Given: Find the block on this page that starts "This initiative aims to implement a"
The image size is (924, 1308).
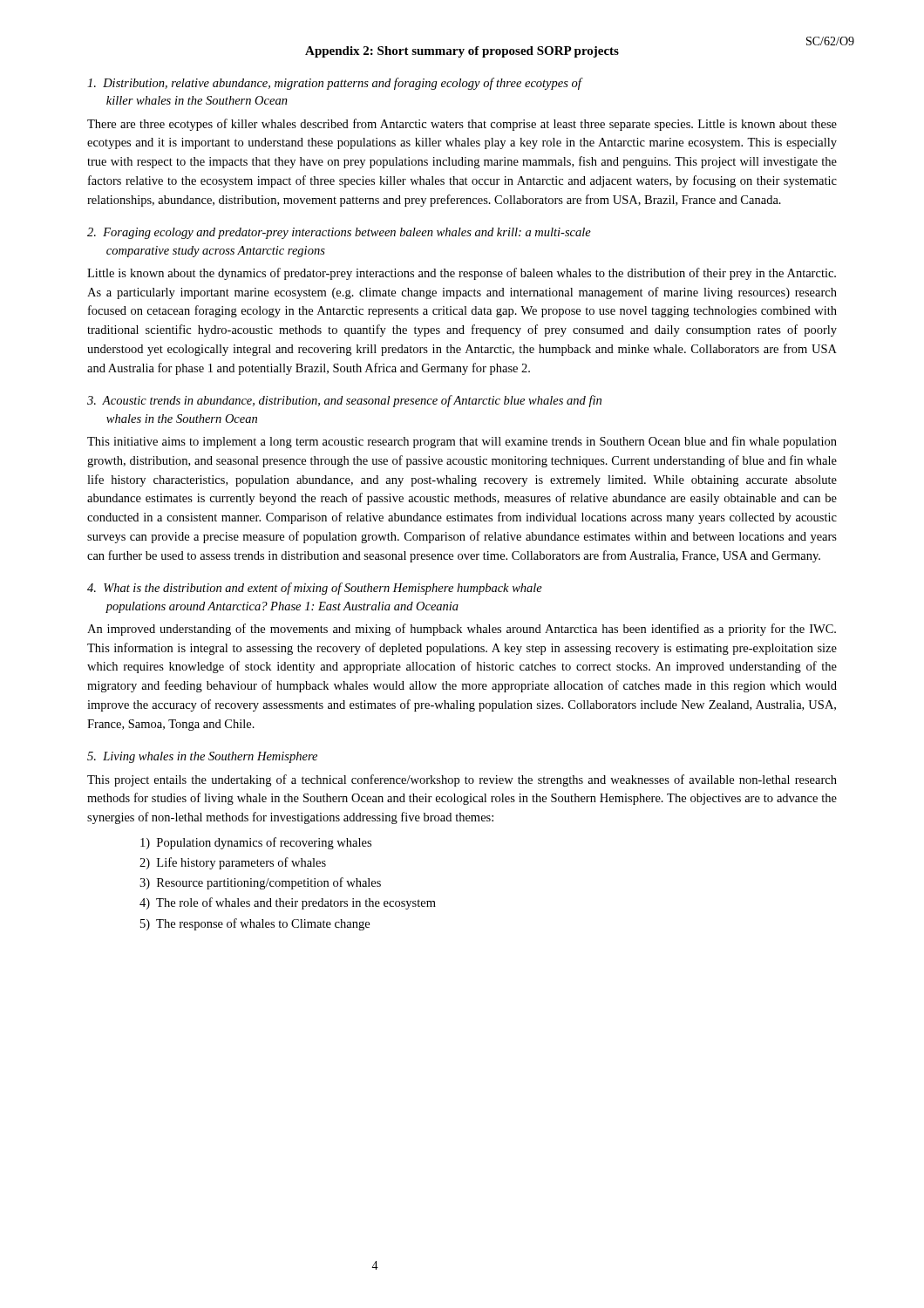Looking at the screenshot, I should coord(462,498).
